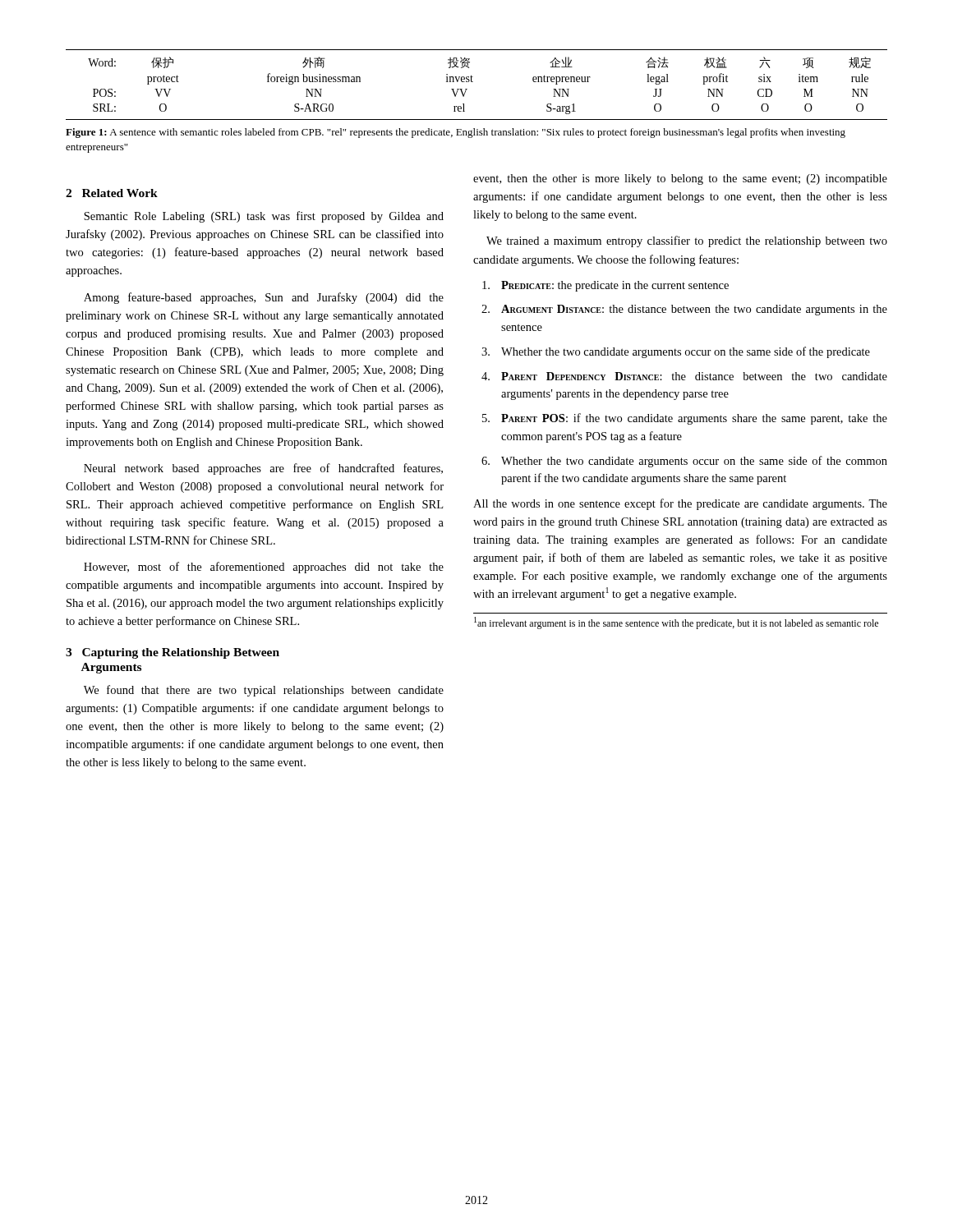Find the block starting "Semantic Role Labeling (SRL) task was"

[255, 243]
